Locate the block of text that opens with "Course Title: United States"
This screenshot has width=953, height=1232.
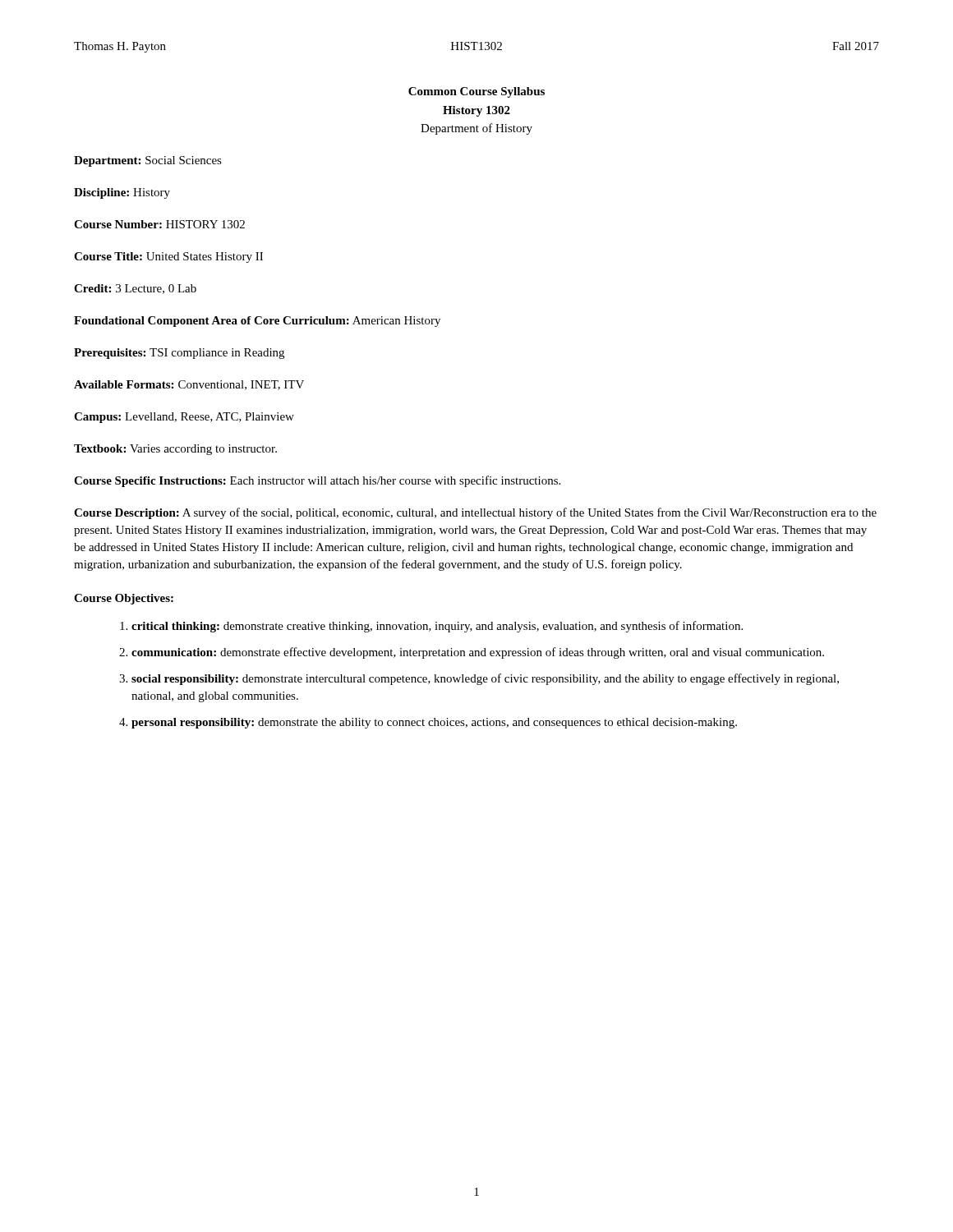(x=169, y=256)
